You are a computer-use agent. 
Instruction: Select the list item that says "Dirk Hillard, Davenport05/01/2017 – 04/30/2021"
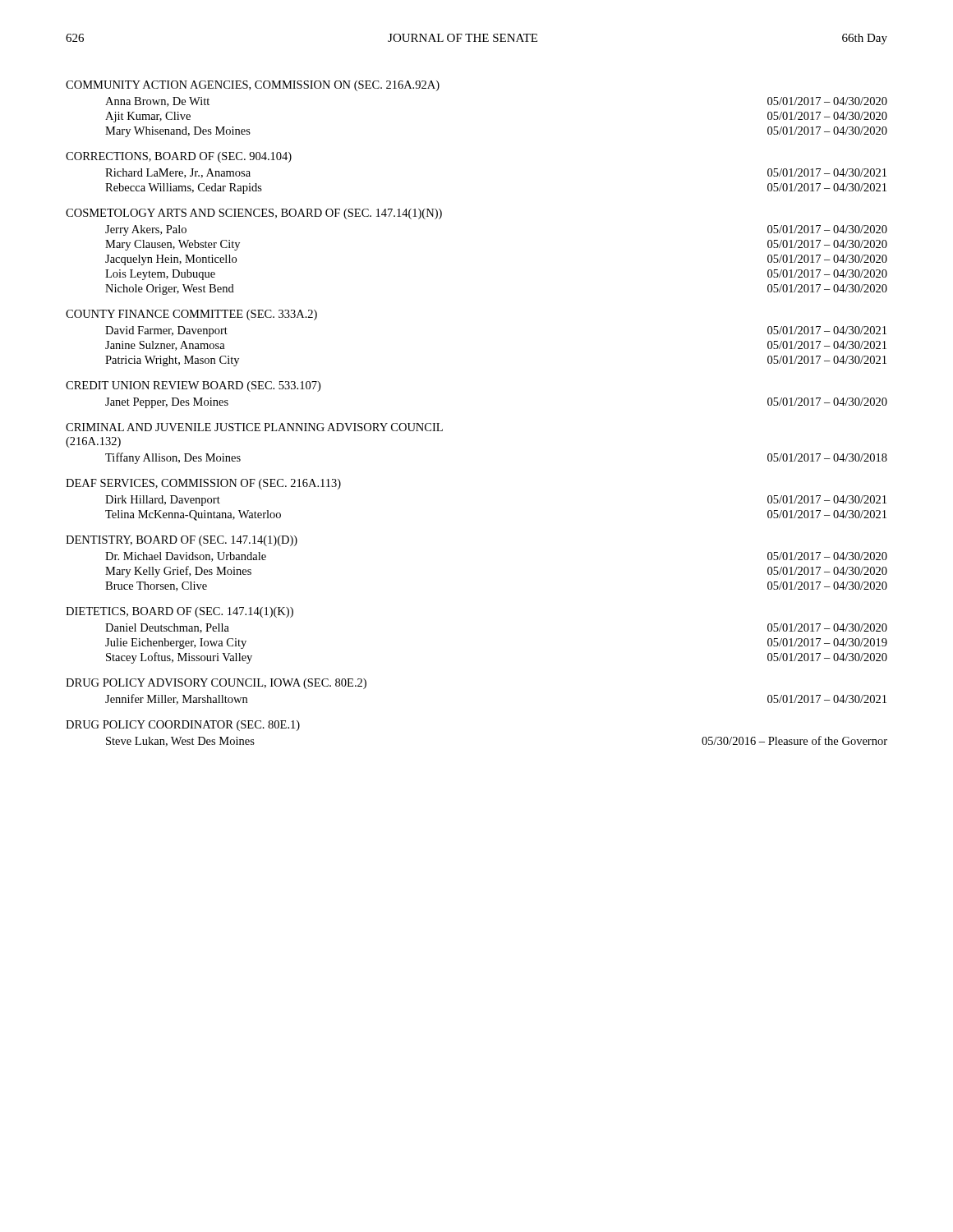pyautogui.click(x=159, y=501)
